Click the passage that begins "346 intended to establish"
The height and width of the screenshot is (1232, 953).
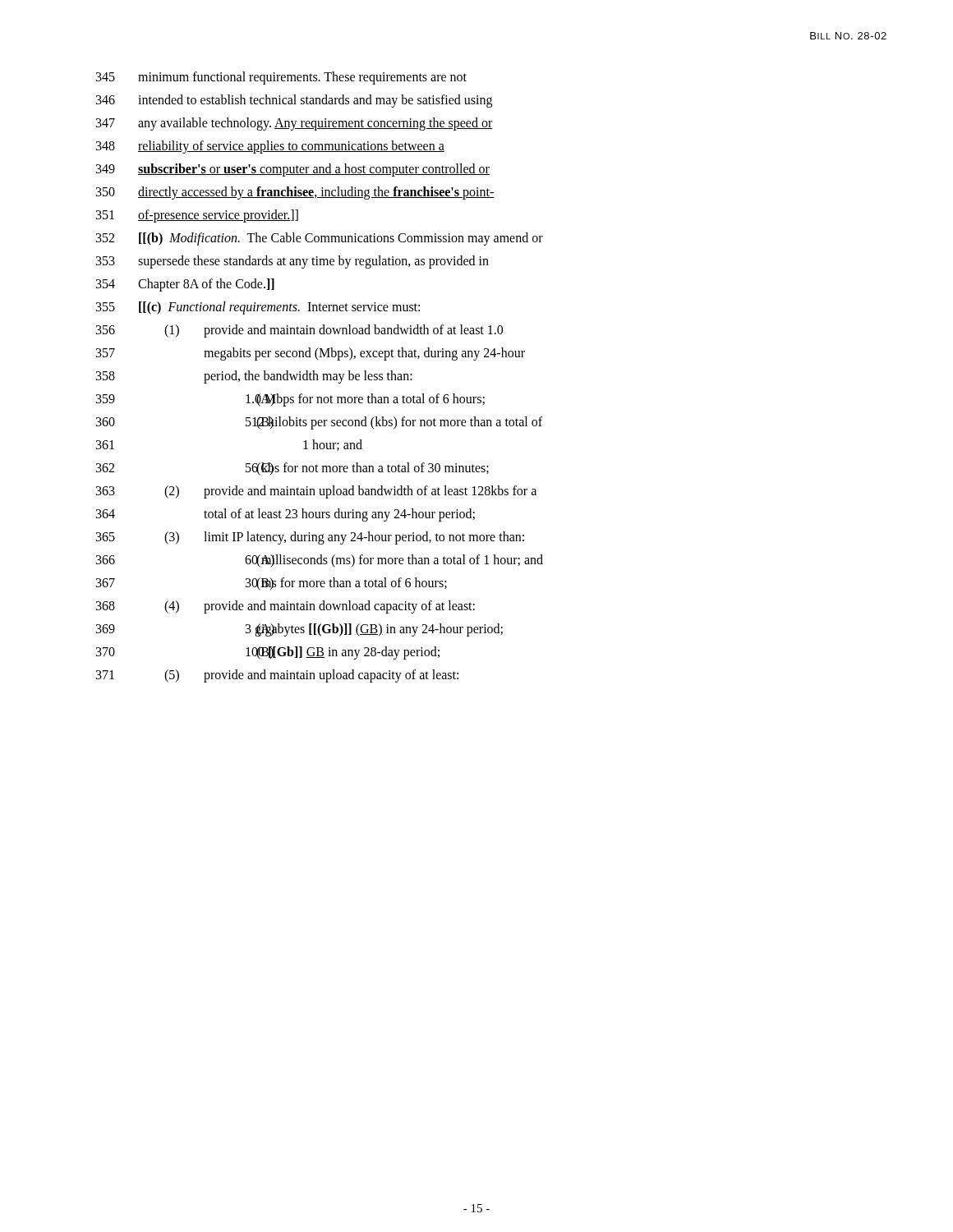point(476,100)
